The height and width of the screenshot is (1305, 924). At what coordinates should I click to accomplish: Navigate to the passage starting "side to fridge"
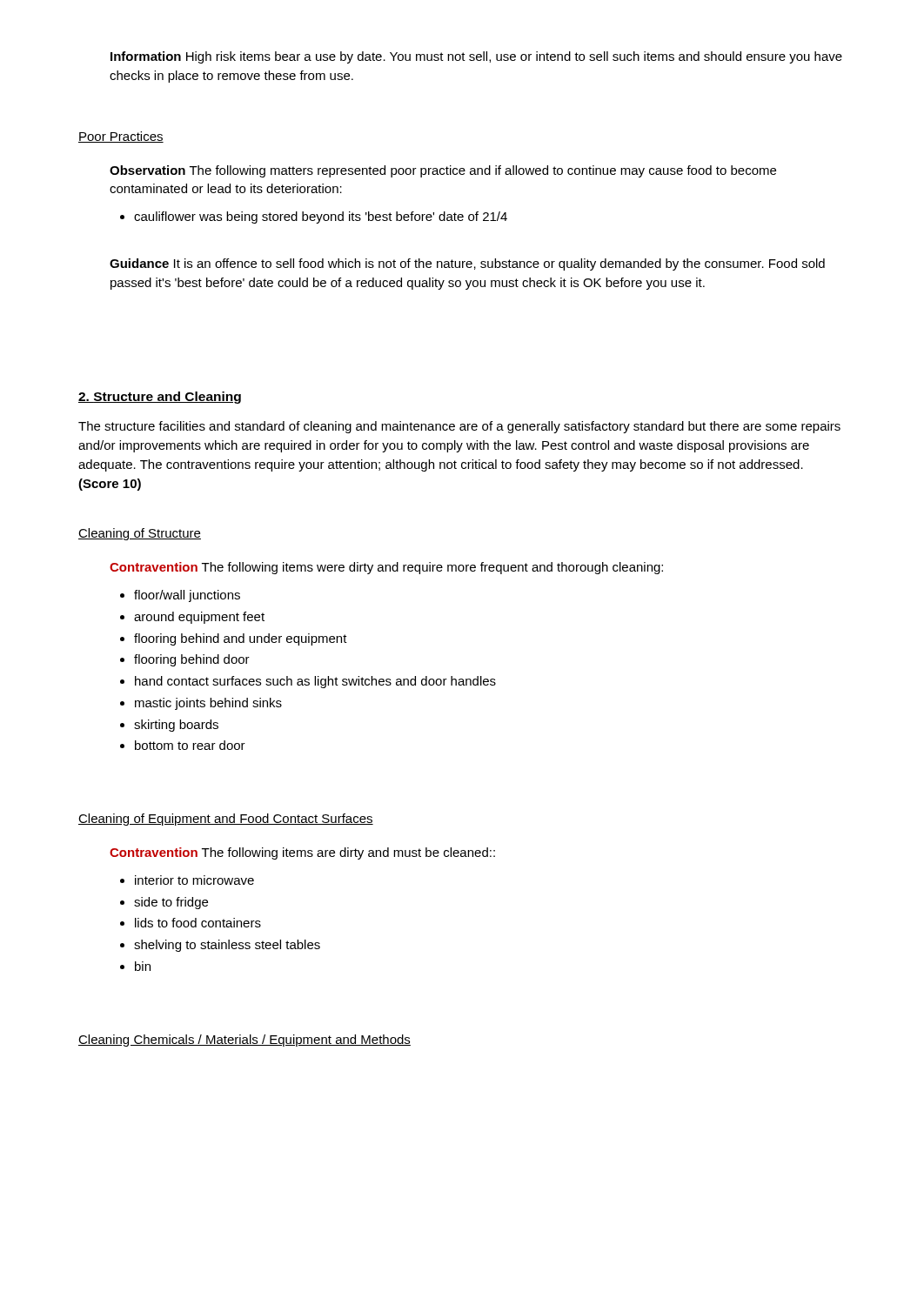pyautogui.click(x=171, y=901)
